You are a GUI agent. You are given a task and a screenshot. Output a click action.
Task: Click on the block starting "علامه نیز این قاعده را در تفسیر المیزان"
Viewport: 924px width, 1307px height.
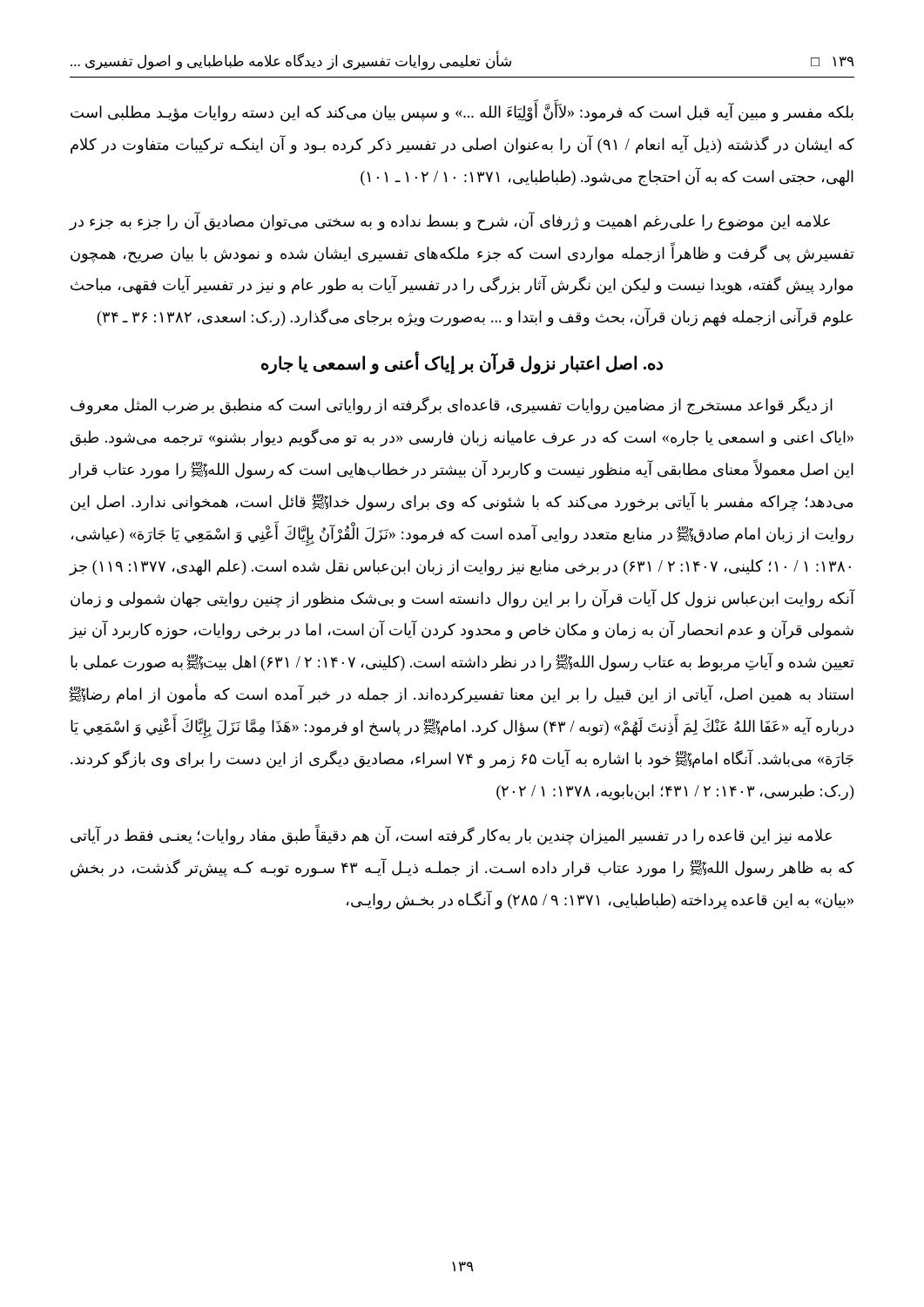(462, 868)
